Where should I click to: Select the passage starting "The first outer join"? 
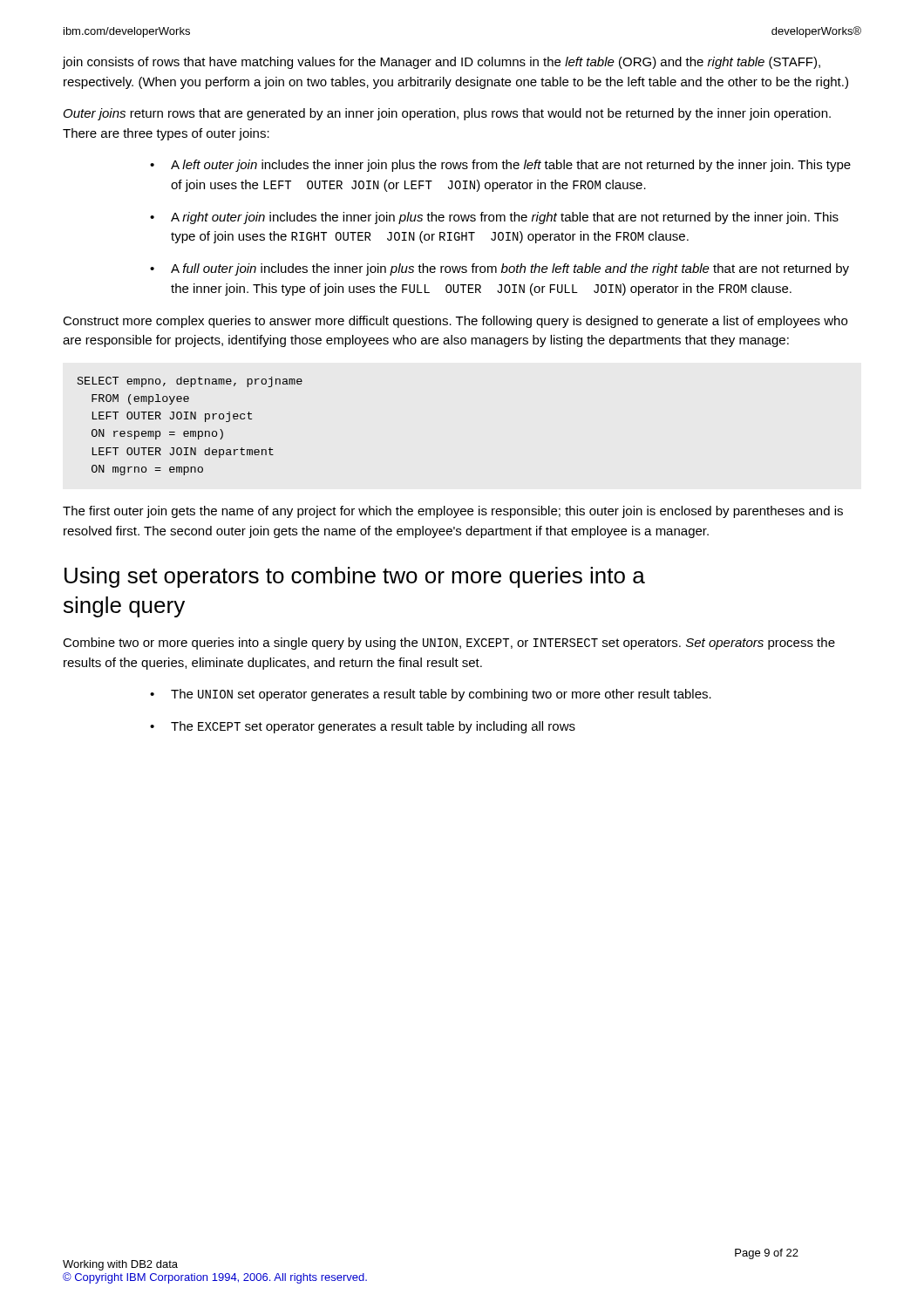pos(462,521)
